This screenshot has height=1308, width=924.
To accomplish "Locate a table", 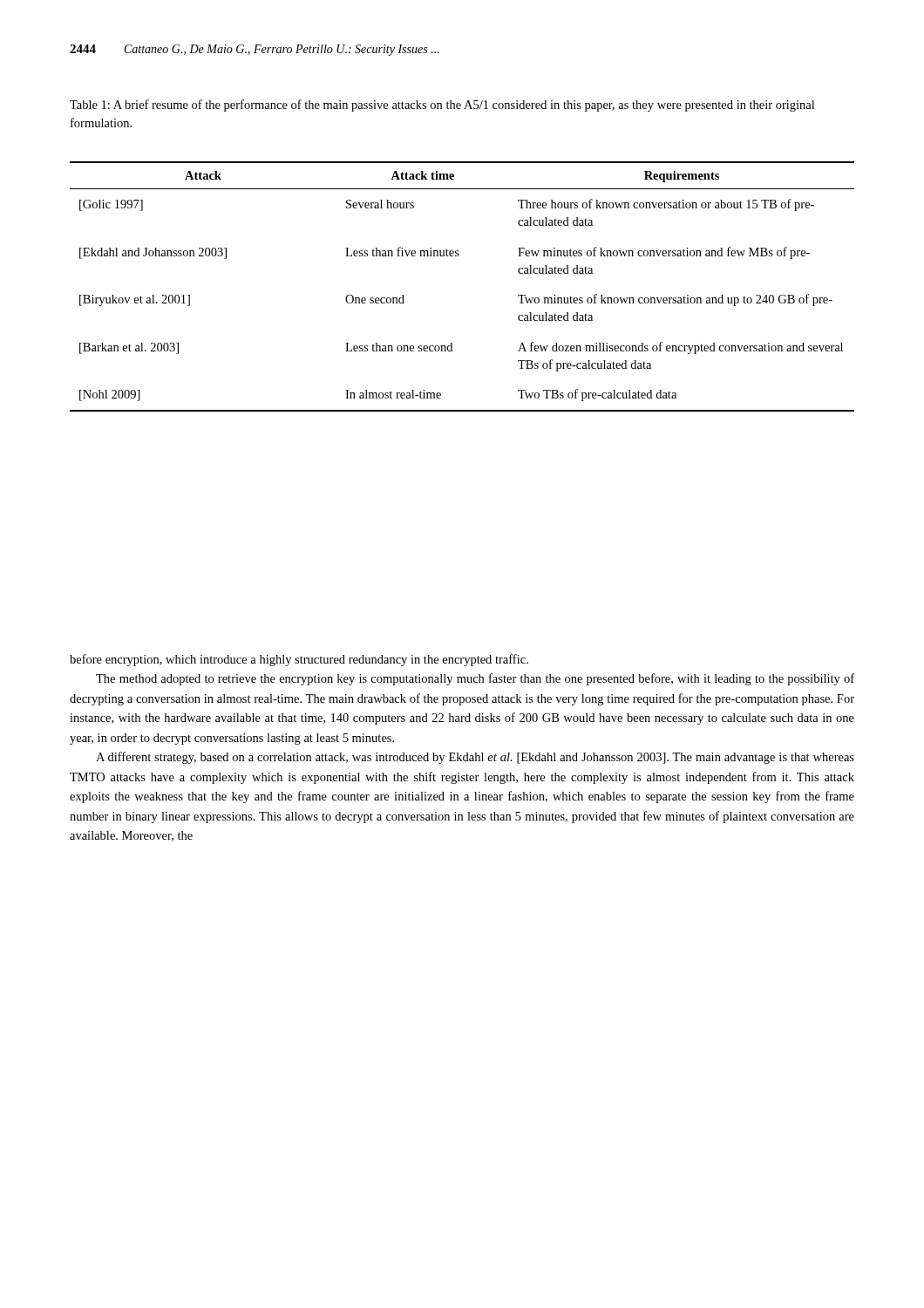I will pyautogui.click(x=462, y=286).
